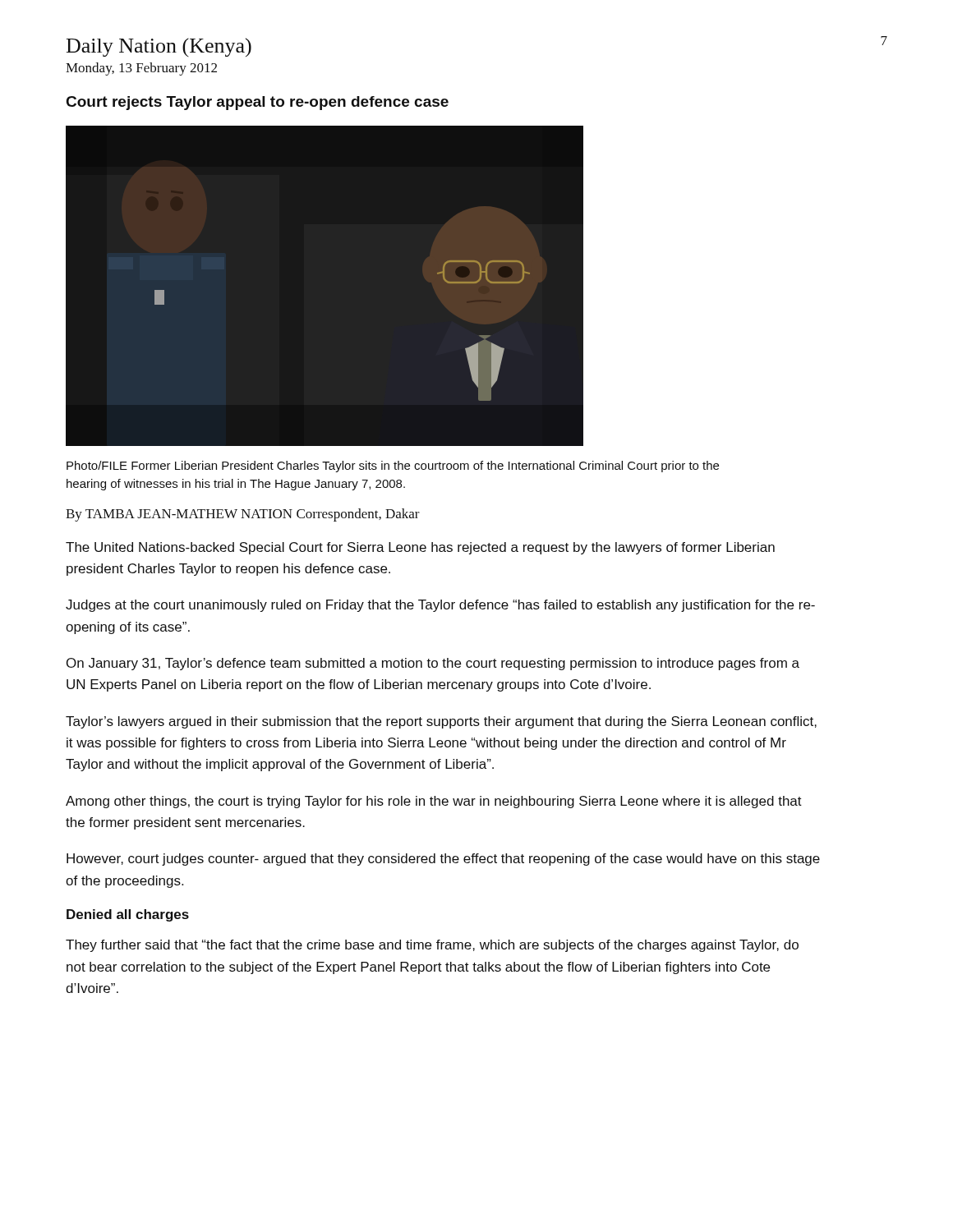The image size is (953, 1232).
Task: Select the text block that says "Among other things, the court is"
Action: tap(434, 812)
